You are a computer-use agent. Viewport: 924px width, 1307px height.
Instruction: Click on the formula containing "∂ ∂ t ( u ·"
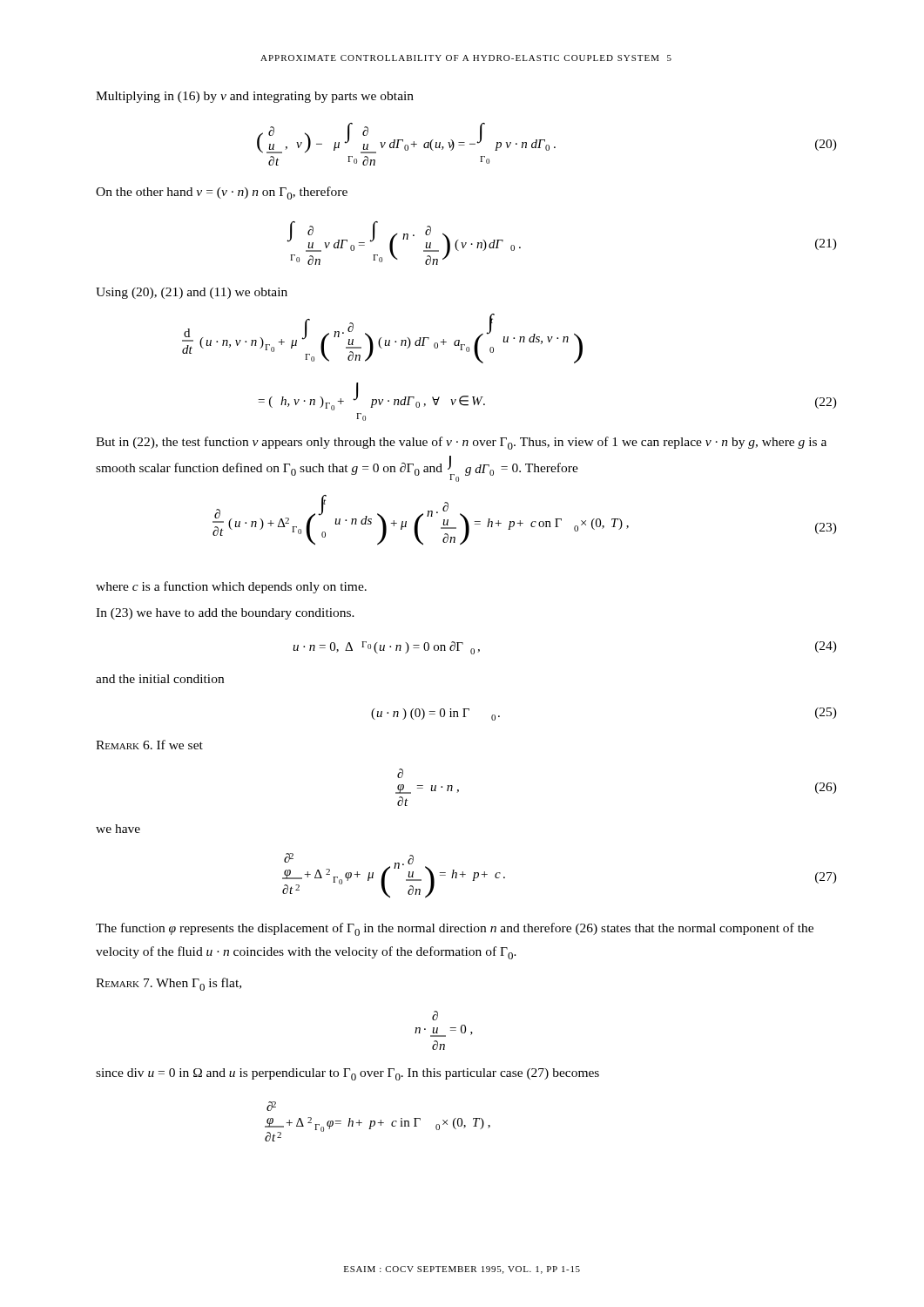point(523,527)
